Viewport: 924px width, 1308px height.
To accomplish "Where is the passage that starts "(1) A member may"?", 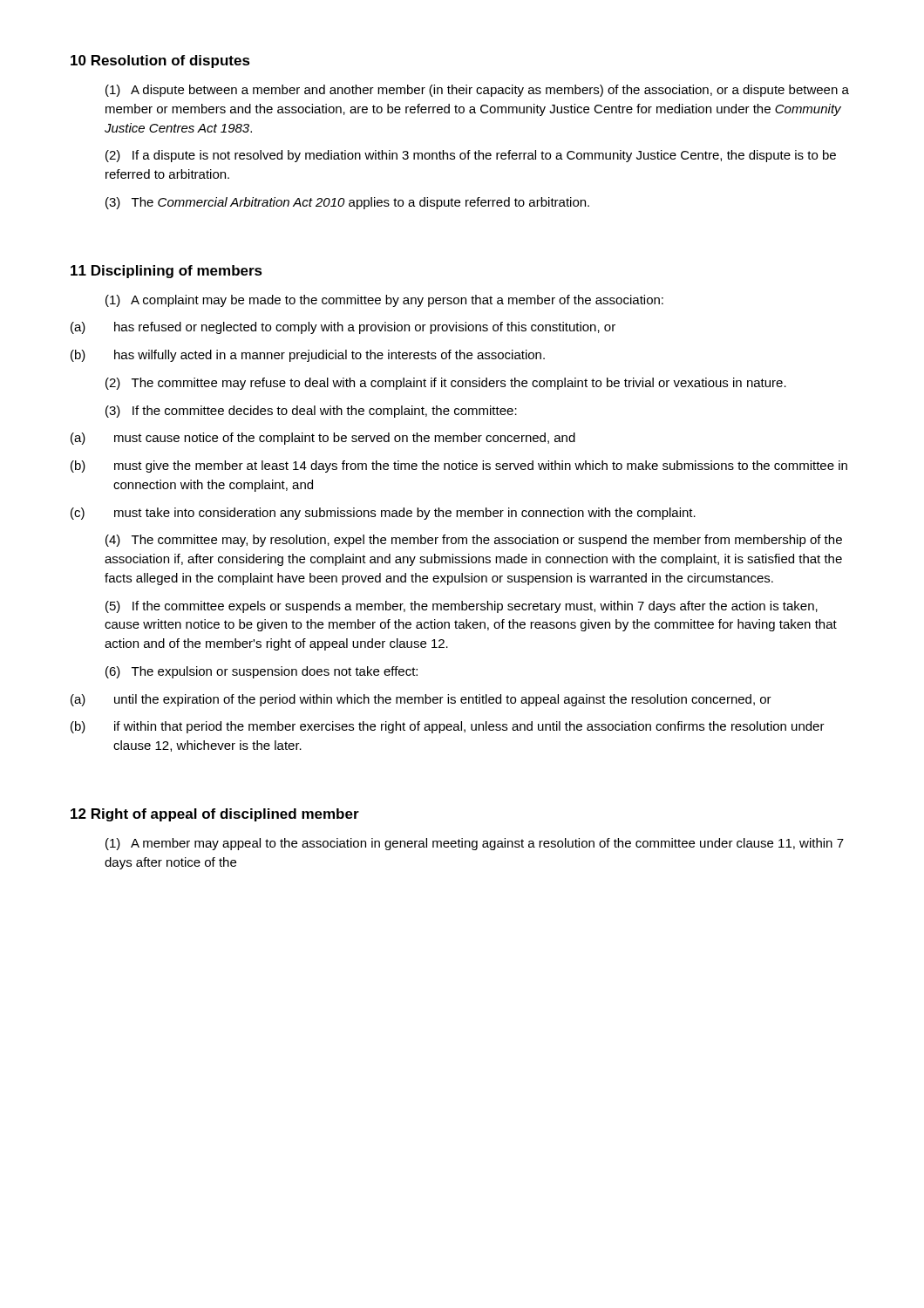I will click(474, 852).
